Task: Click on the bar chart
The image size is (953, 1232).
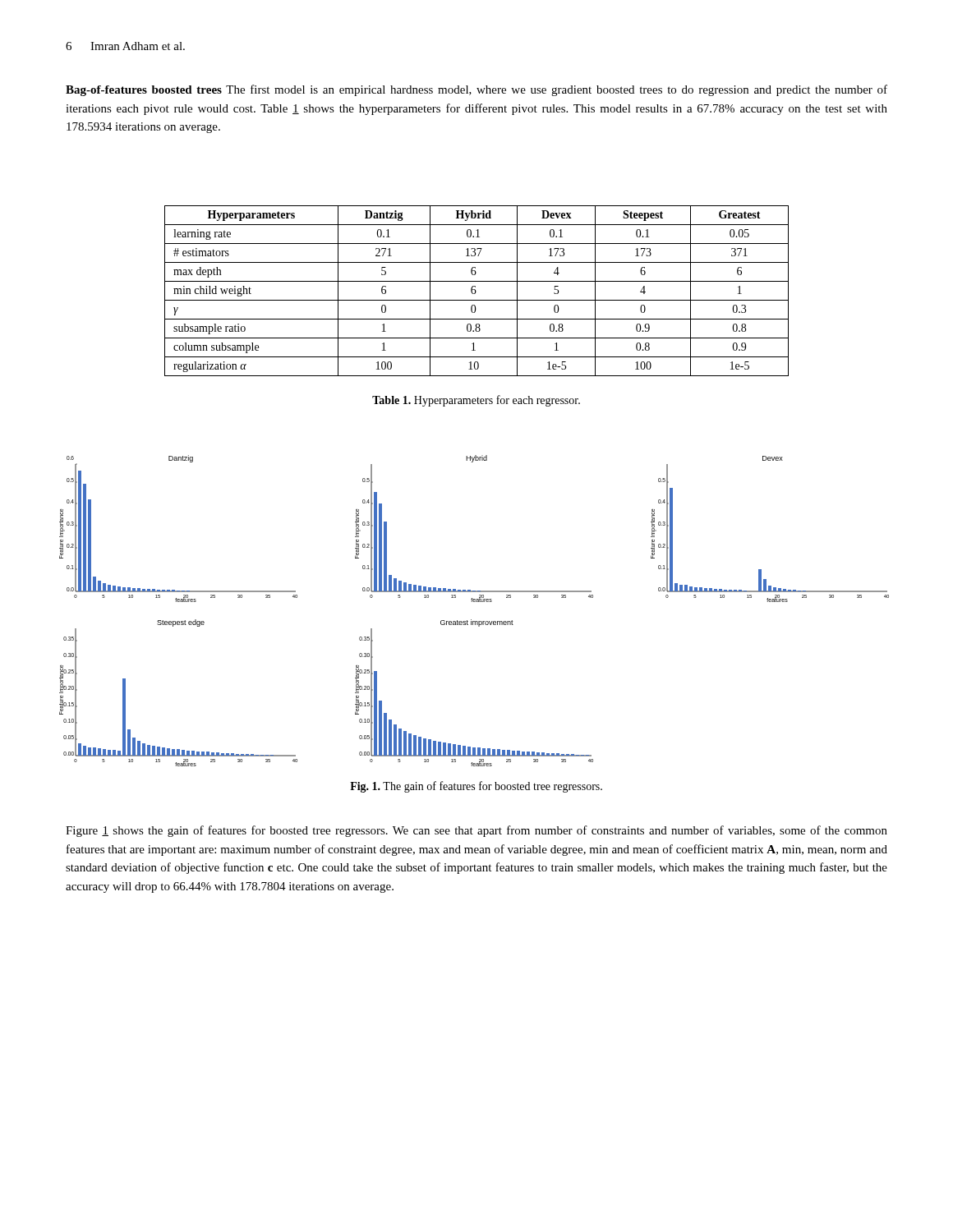Action: click(x=476, y=608)
